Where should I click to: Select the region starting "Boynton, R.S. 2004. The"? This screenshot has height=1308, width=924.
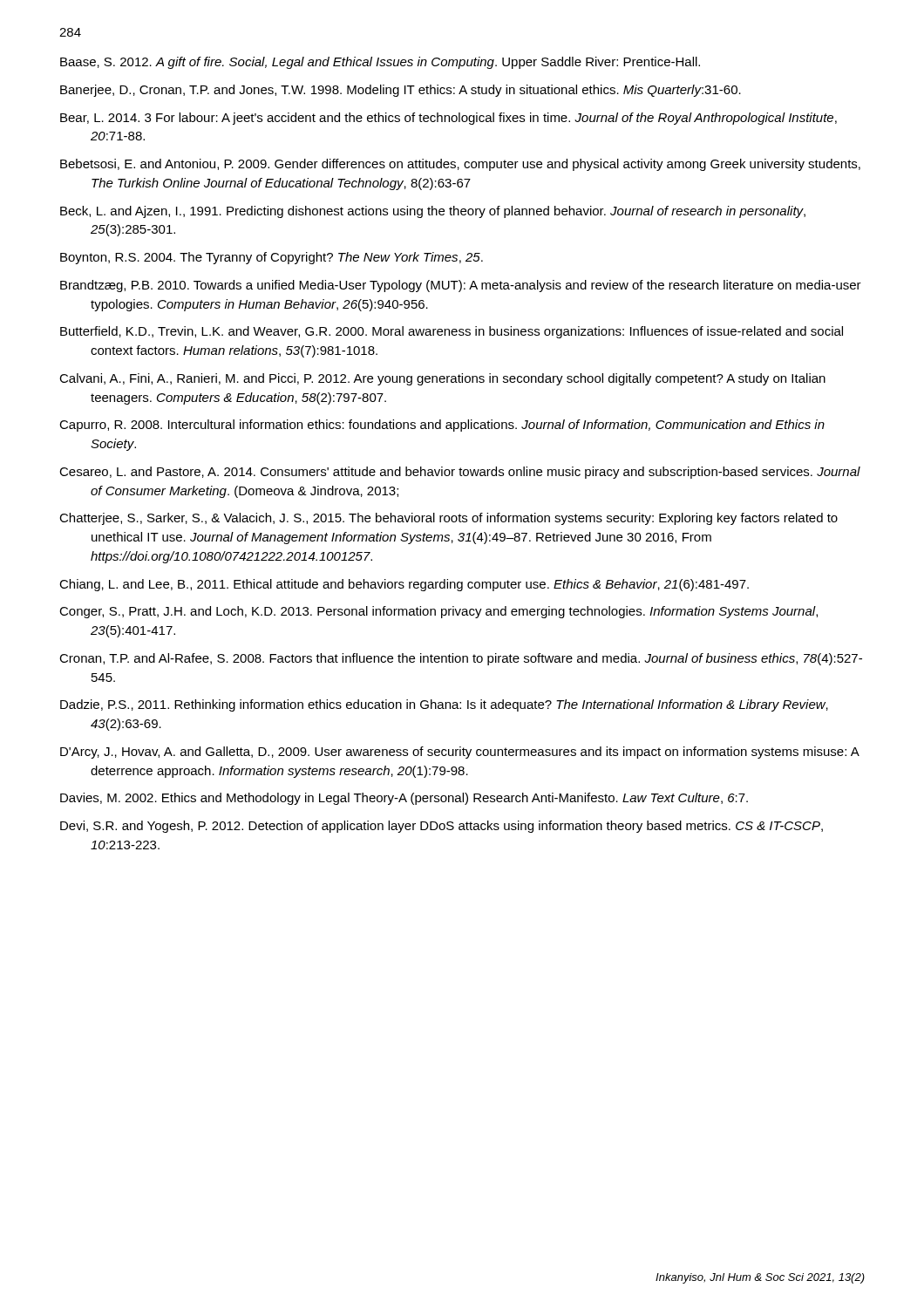271,257
